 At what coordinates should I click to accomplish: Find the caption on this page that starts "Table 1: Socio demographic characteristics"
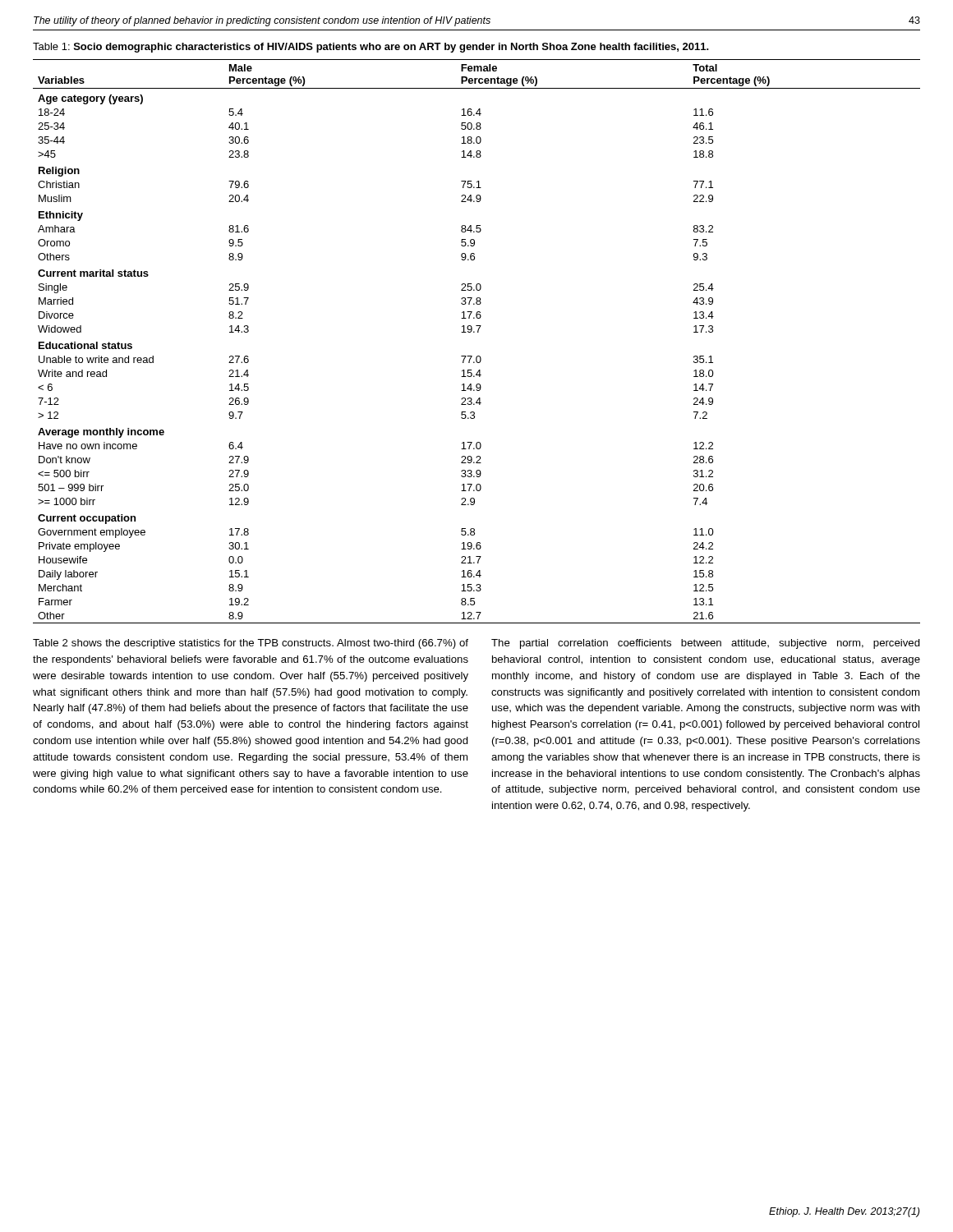[371, 46]
